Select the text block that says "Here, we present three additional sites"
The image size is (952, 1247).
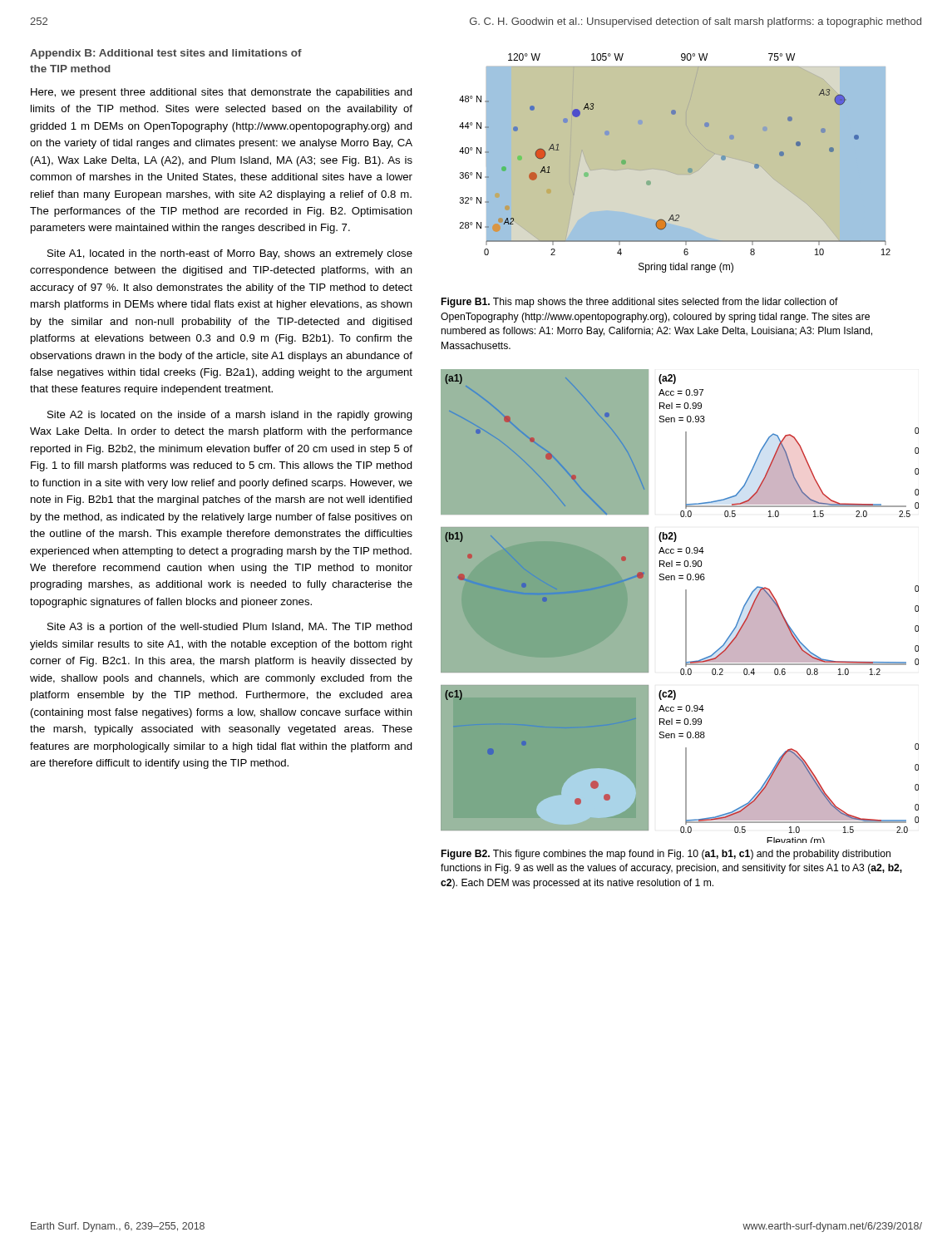[221, 428]
